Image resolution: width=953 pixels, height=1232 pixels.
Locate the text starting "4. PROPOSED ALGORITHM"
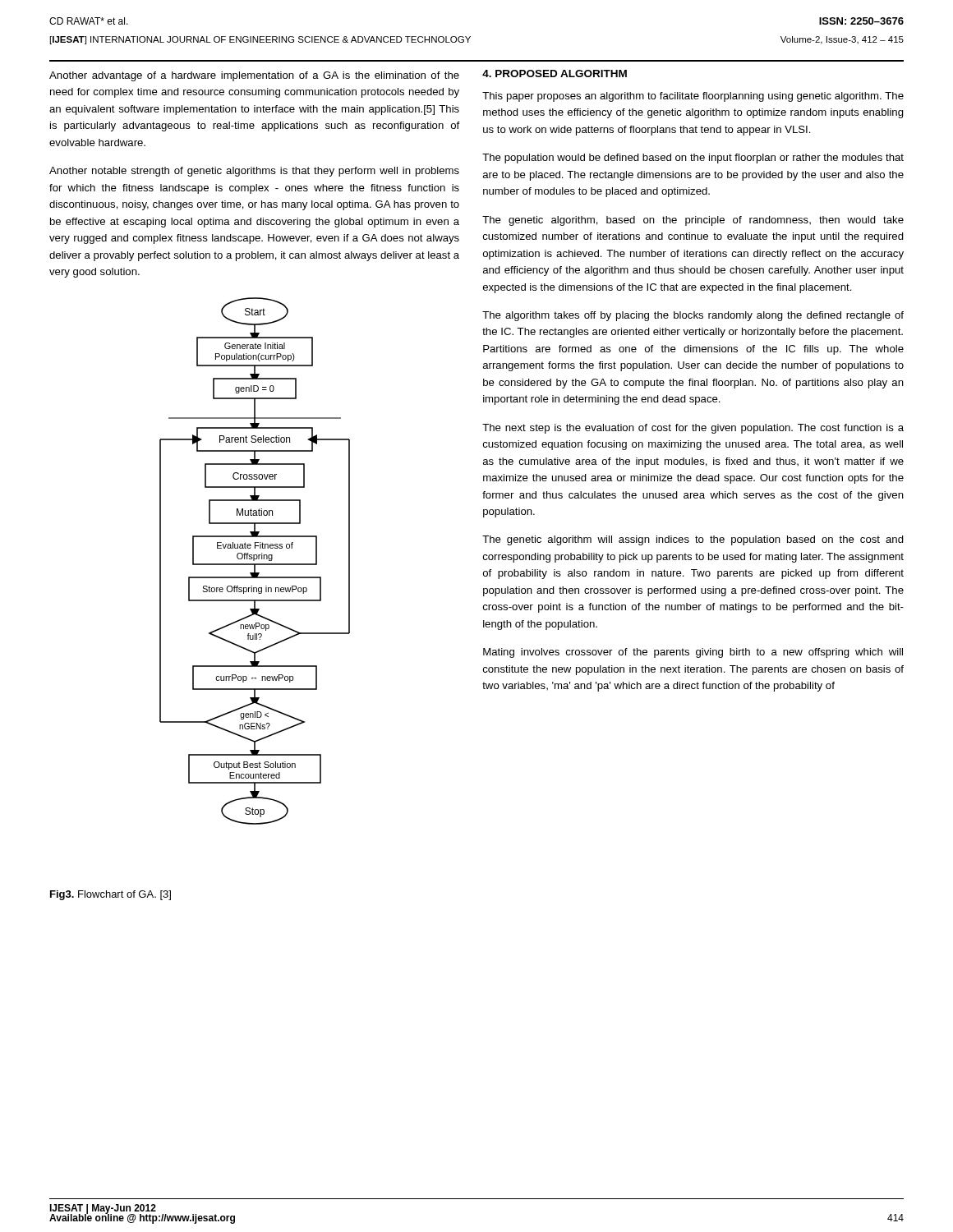(x=555, y=74)
